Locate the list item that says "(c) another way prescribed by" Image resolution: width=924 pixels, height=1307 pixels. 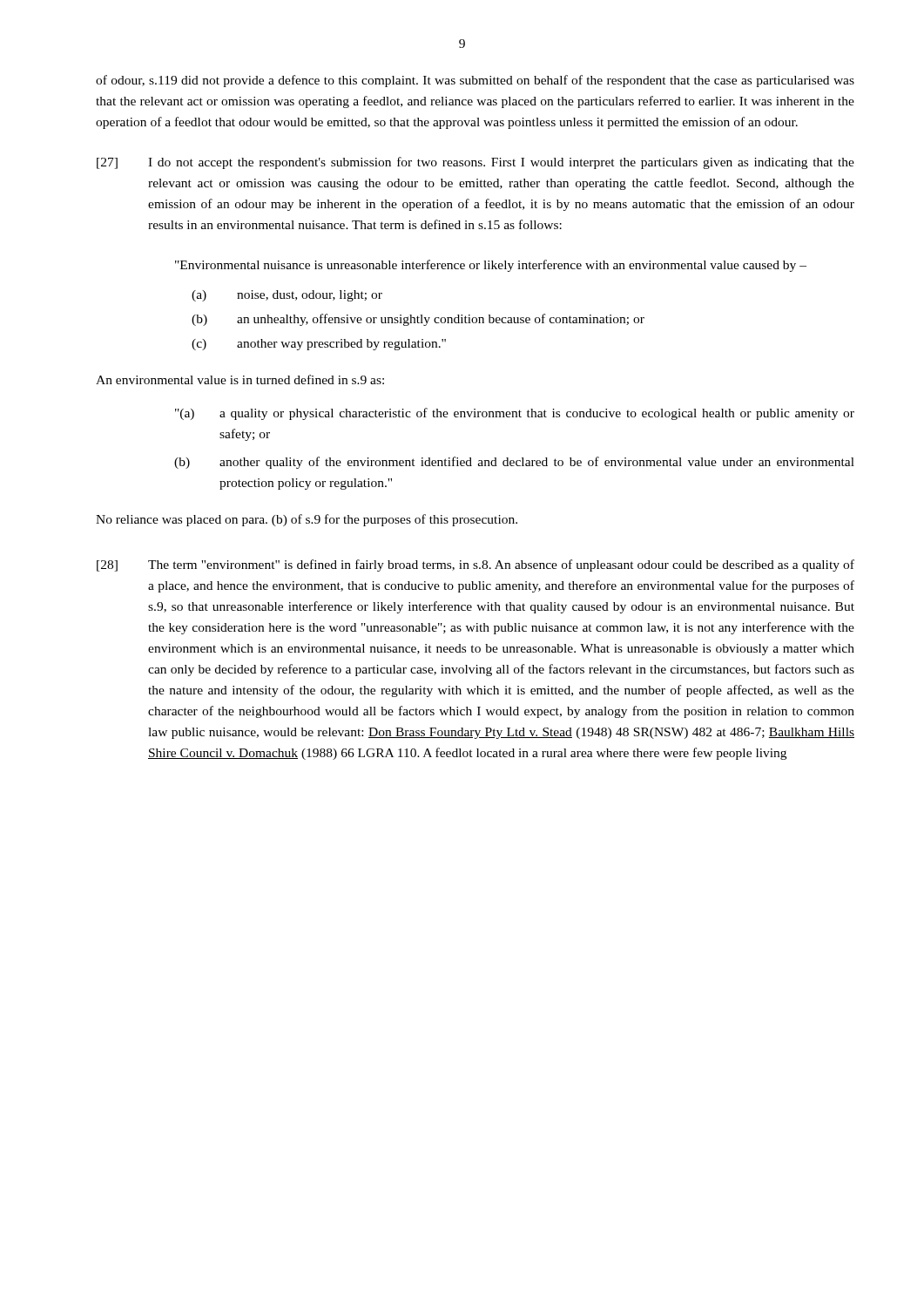click(x=319, y=345)
